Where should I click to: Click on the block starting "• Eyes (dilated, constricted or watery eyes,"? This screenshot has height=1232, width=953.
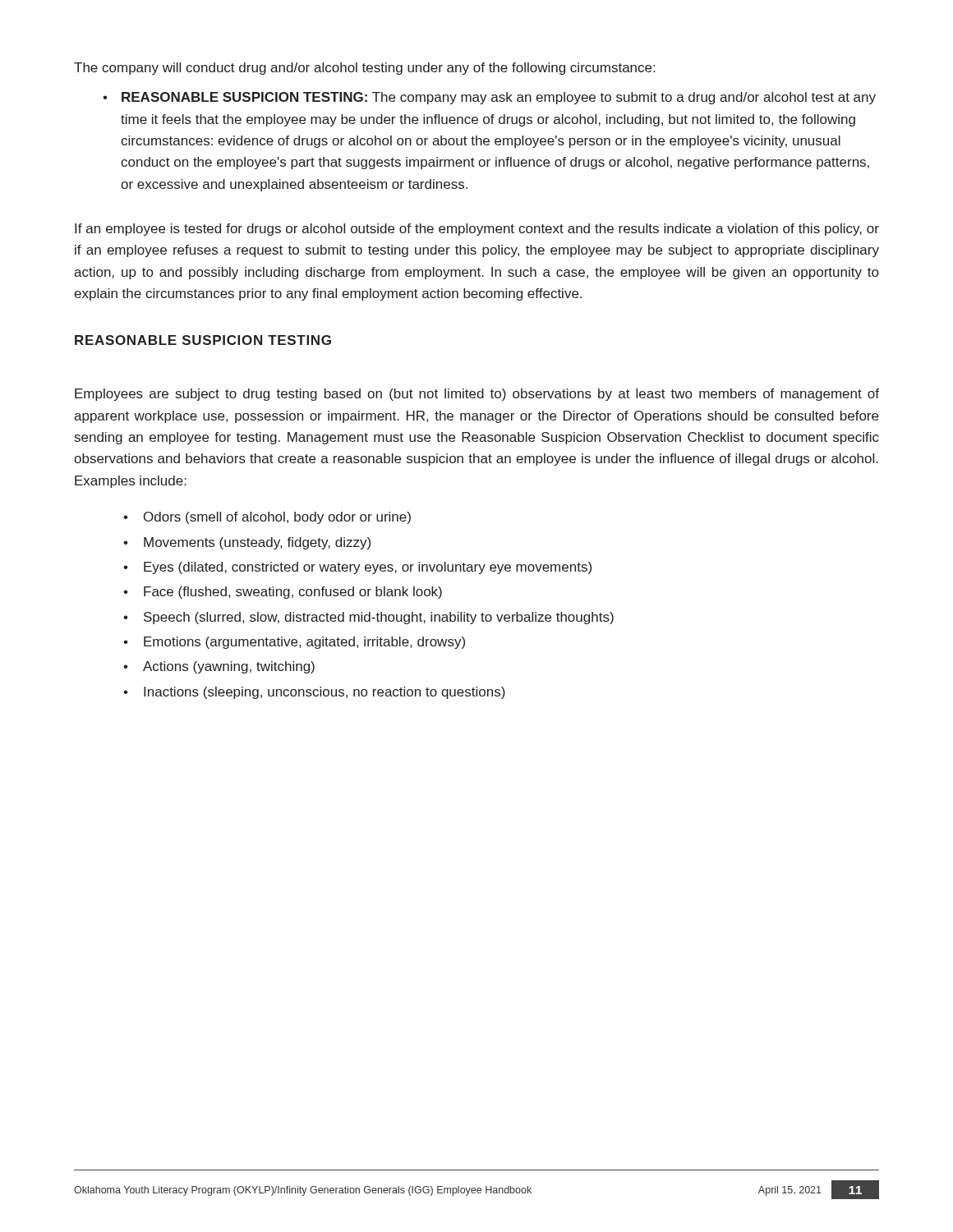point(358,568)
